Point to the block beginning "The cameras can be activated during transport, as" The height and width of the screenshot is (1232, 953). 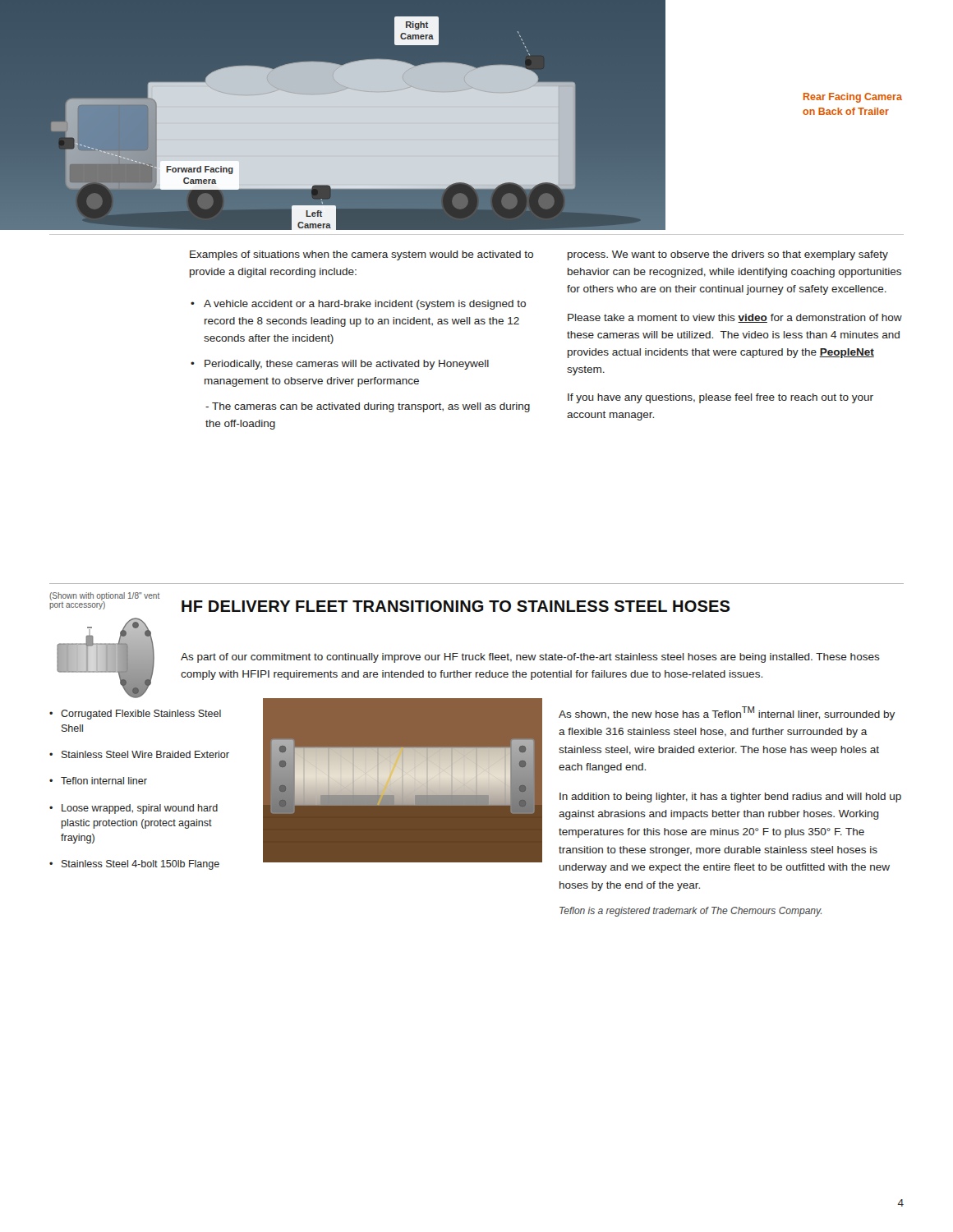coord(368,414)
